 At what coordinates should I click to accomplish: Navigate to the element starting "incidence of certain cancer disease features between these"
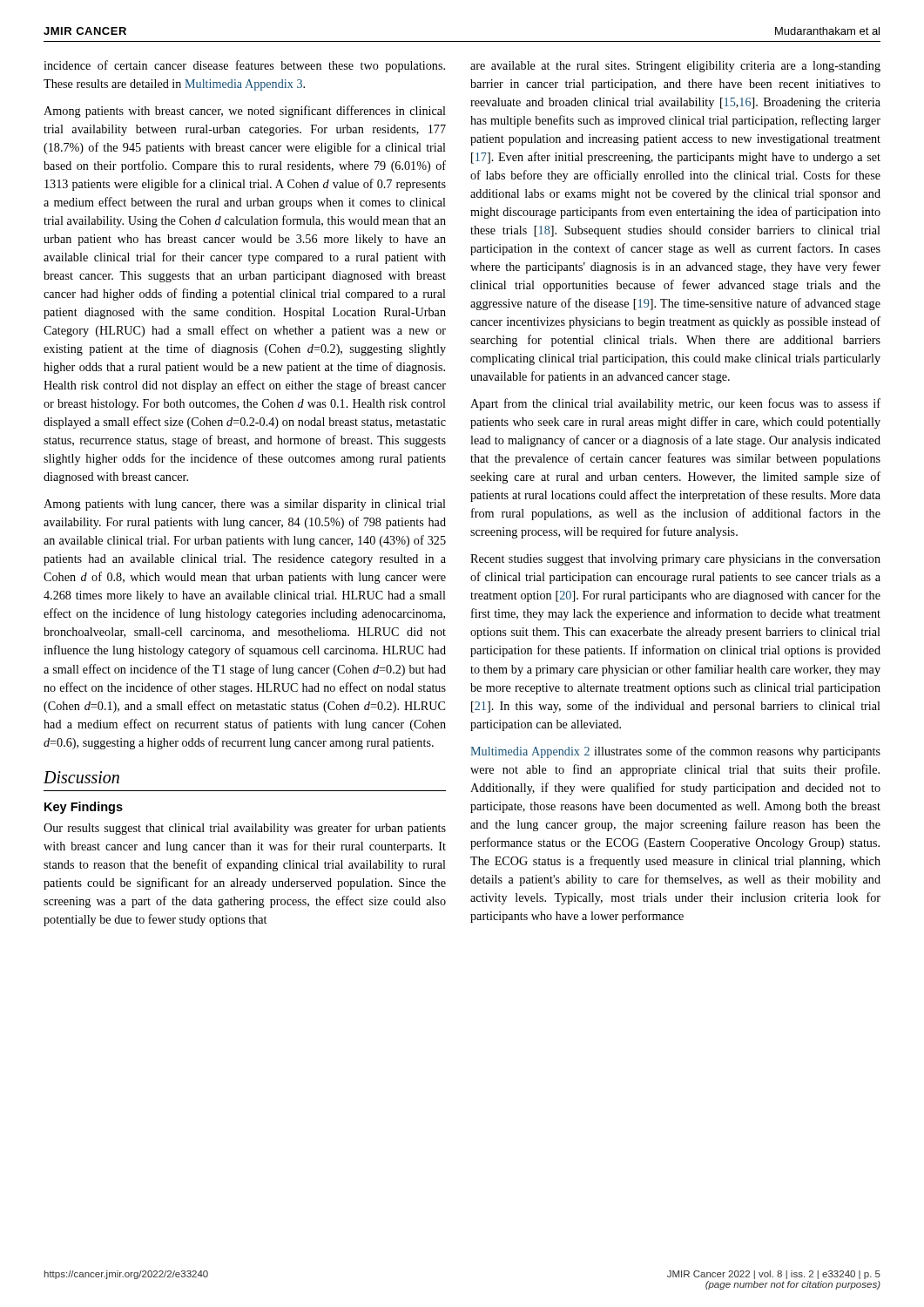tap(245, 404)
